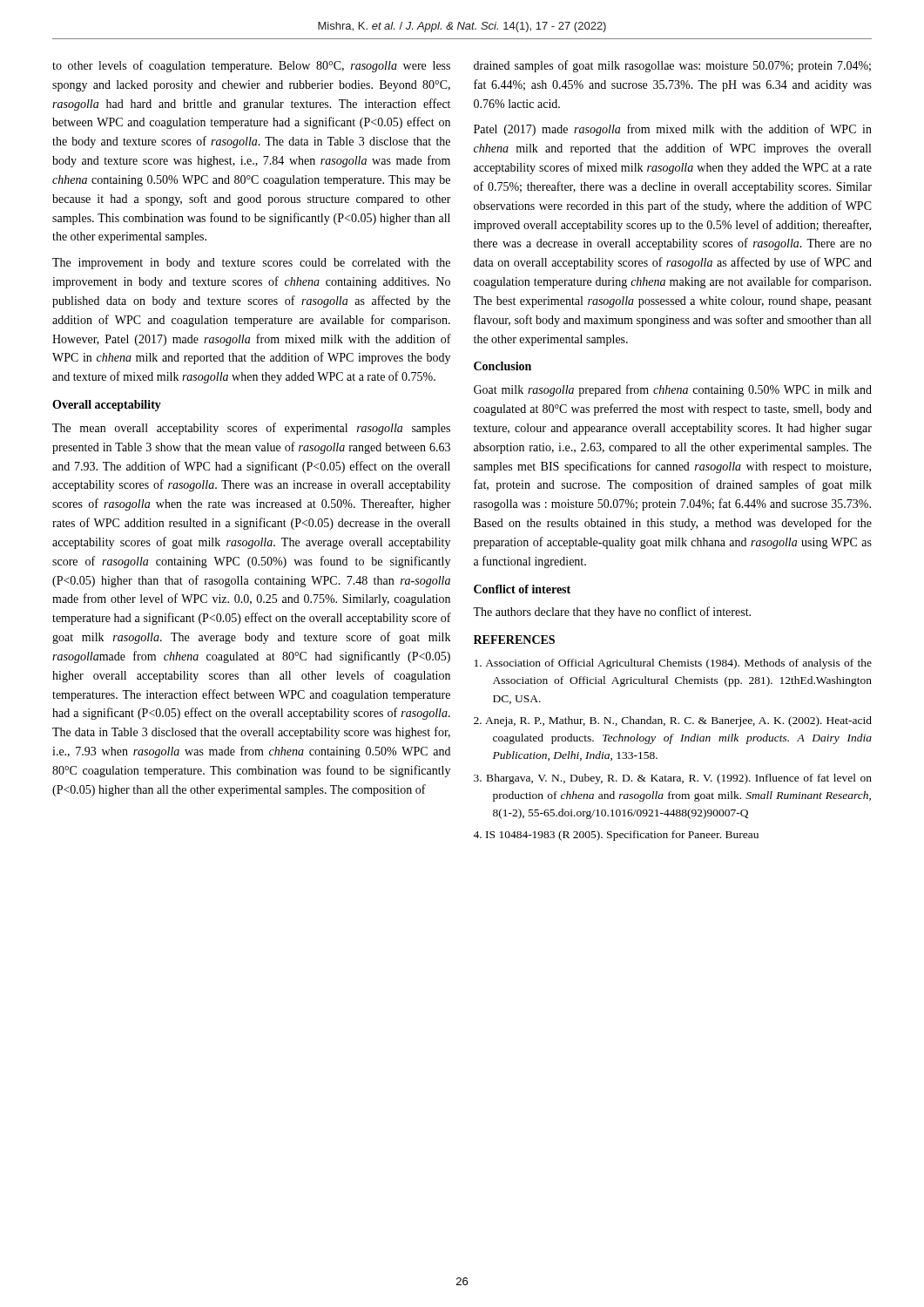This screenshot has height=1307, width=924.
Task: Click on the text block starting "The improvement in body and texture scores"
Action: click(x=251, y=320)
